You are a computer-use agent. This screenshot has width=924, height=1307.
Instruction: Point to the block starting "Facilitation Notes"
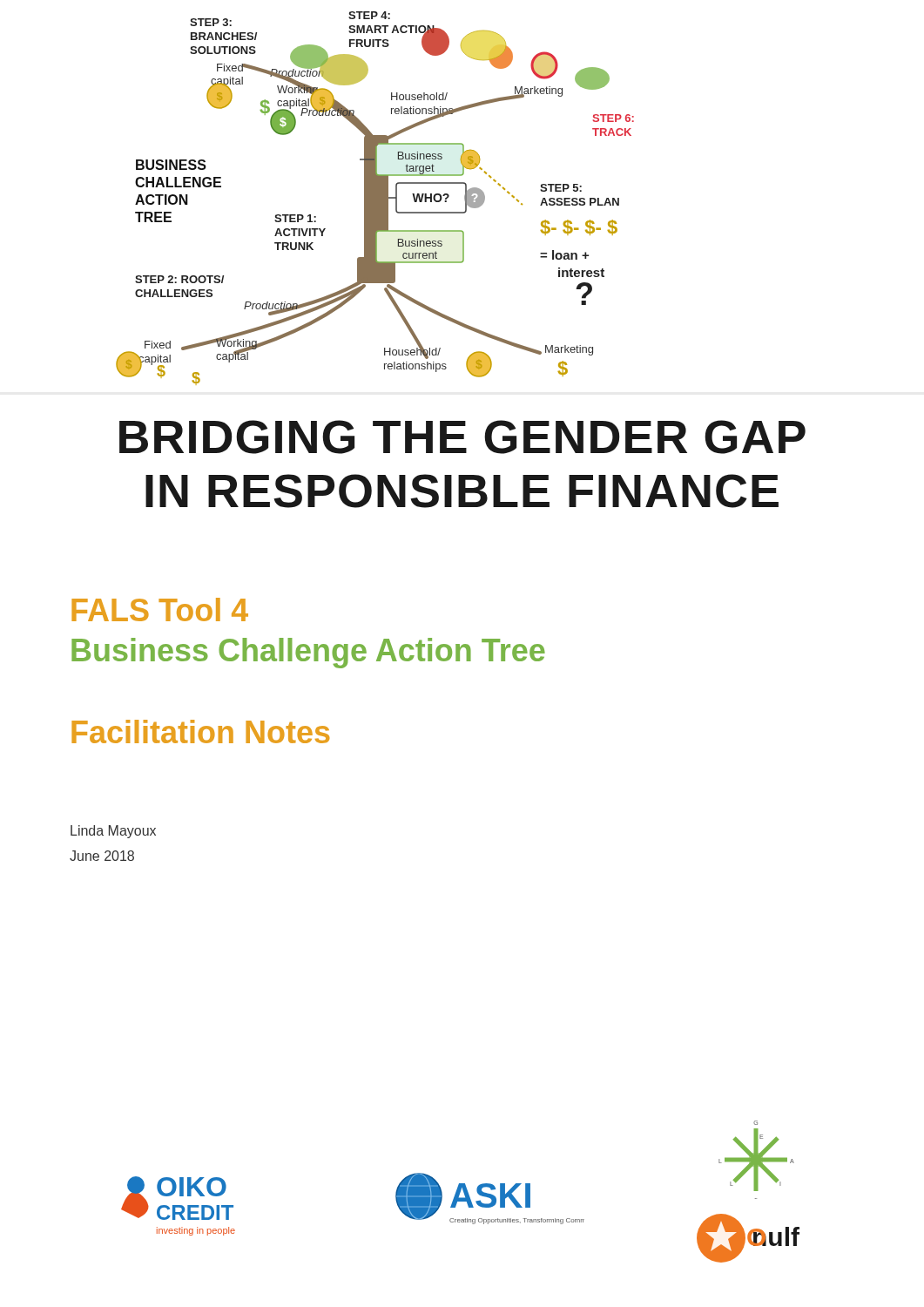coord(200,732)
